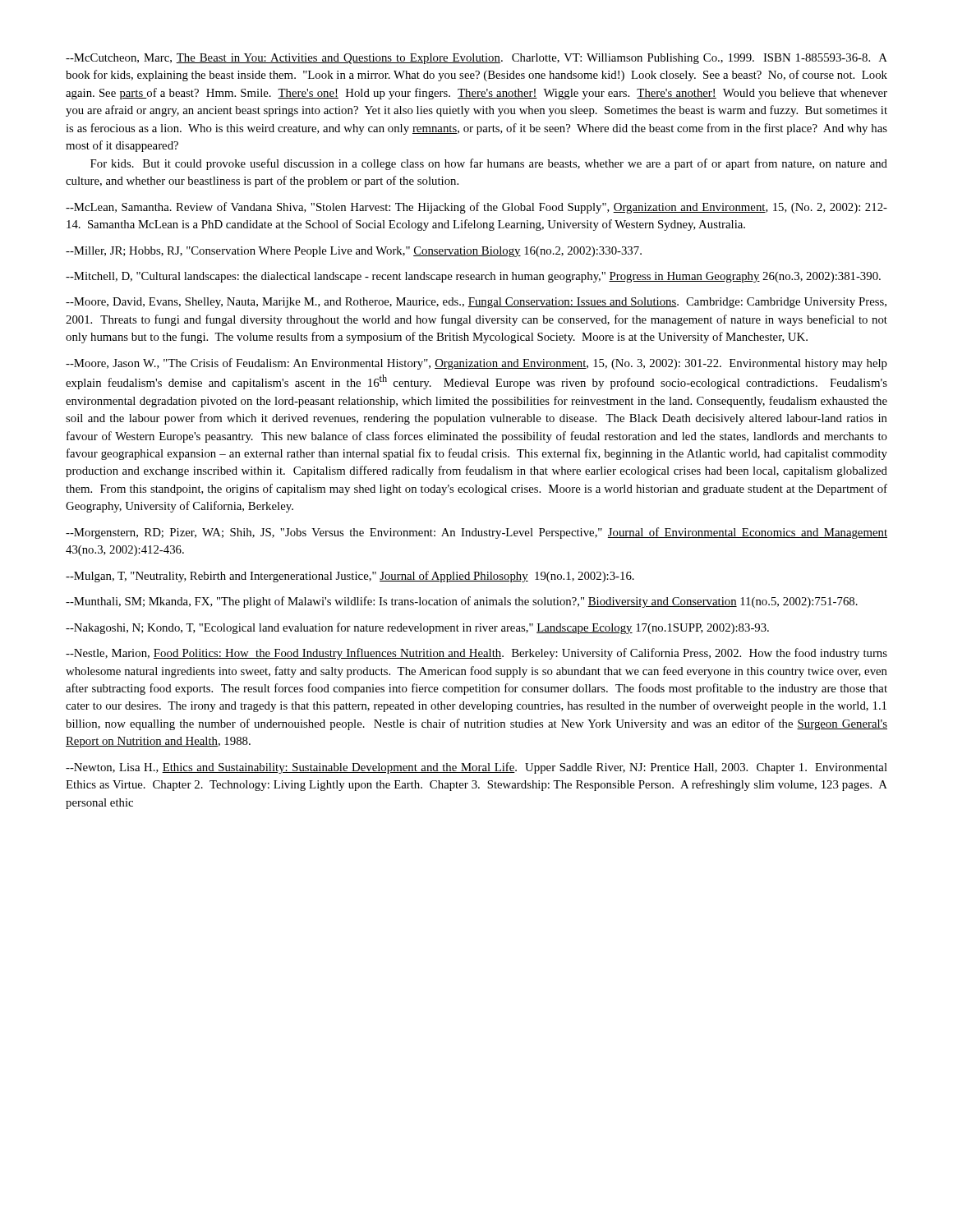
Task: Select the list item with the text "--Moore, Jason W., "The Crisis of Feudalism: An"
Action: coord(476,435)
